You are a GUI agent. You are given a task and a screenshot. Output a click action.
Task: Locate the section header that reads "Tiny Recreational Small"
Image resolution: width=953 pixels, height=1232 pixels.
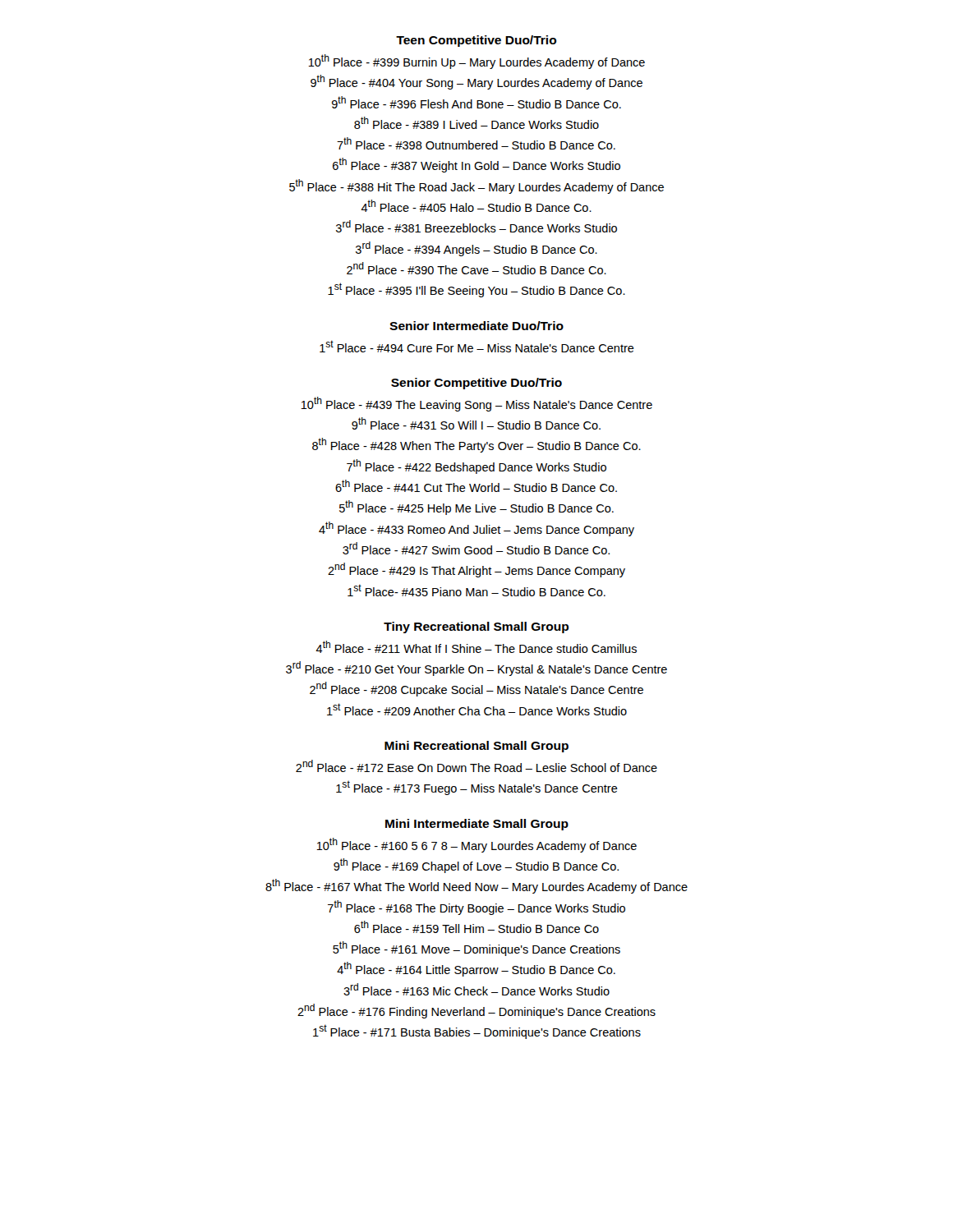(x=476, y=626)
